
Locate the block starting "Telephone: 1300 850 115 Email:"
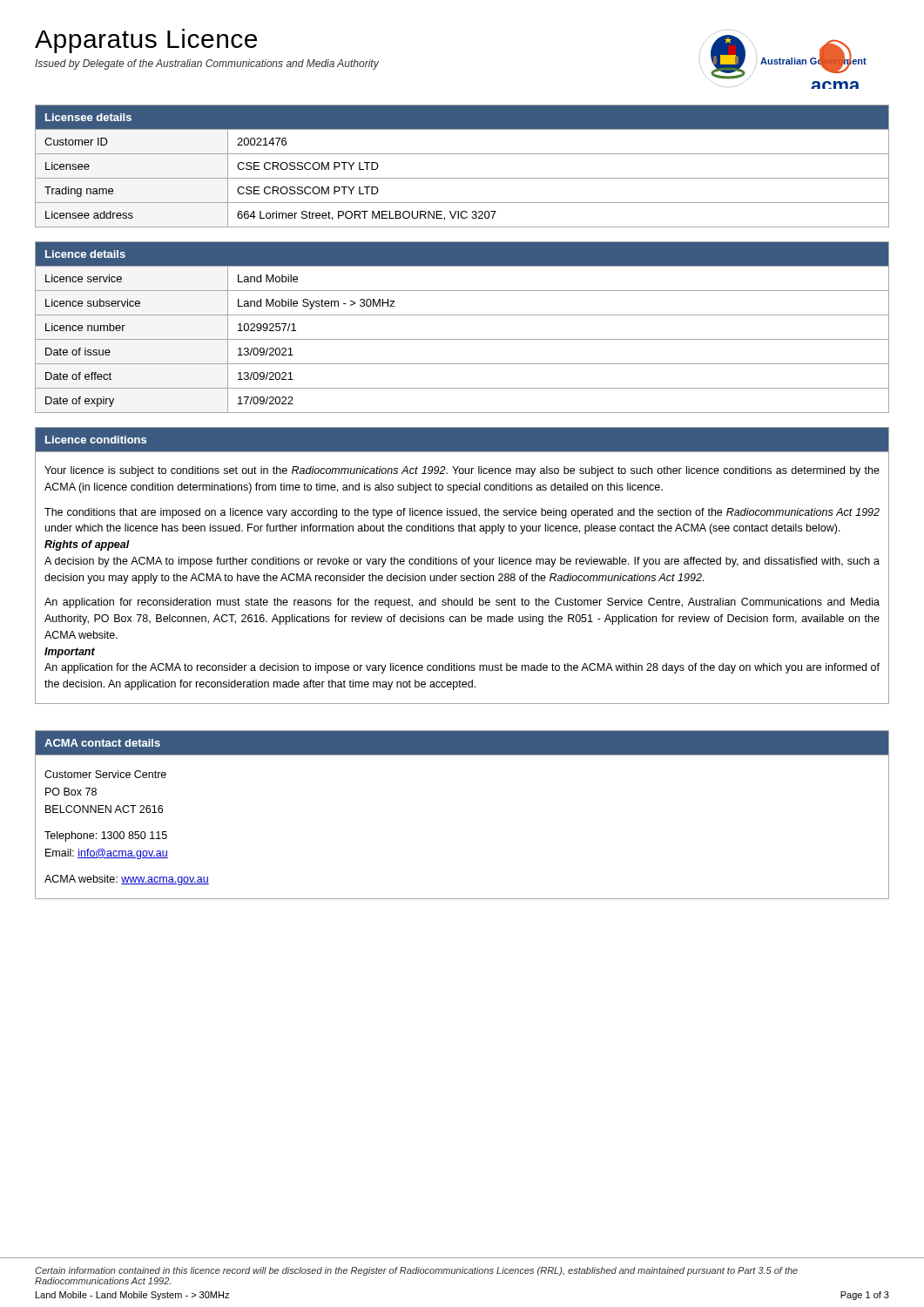(x=106, y=844)
